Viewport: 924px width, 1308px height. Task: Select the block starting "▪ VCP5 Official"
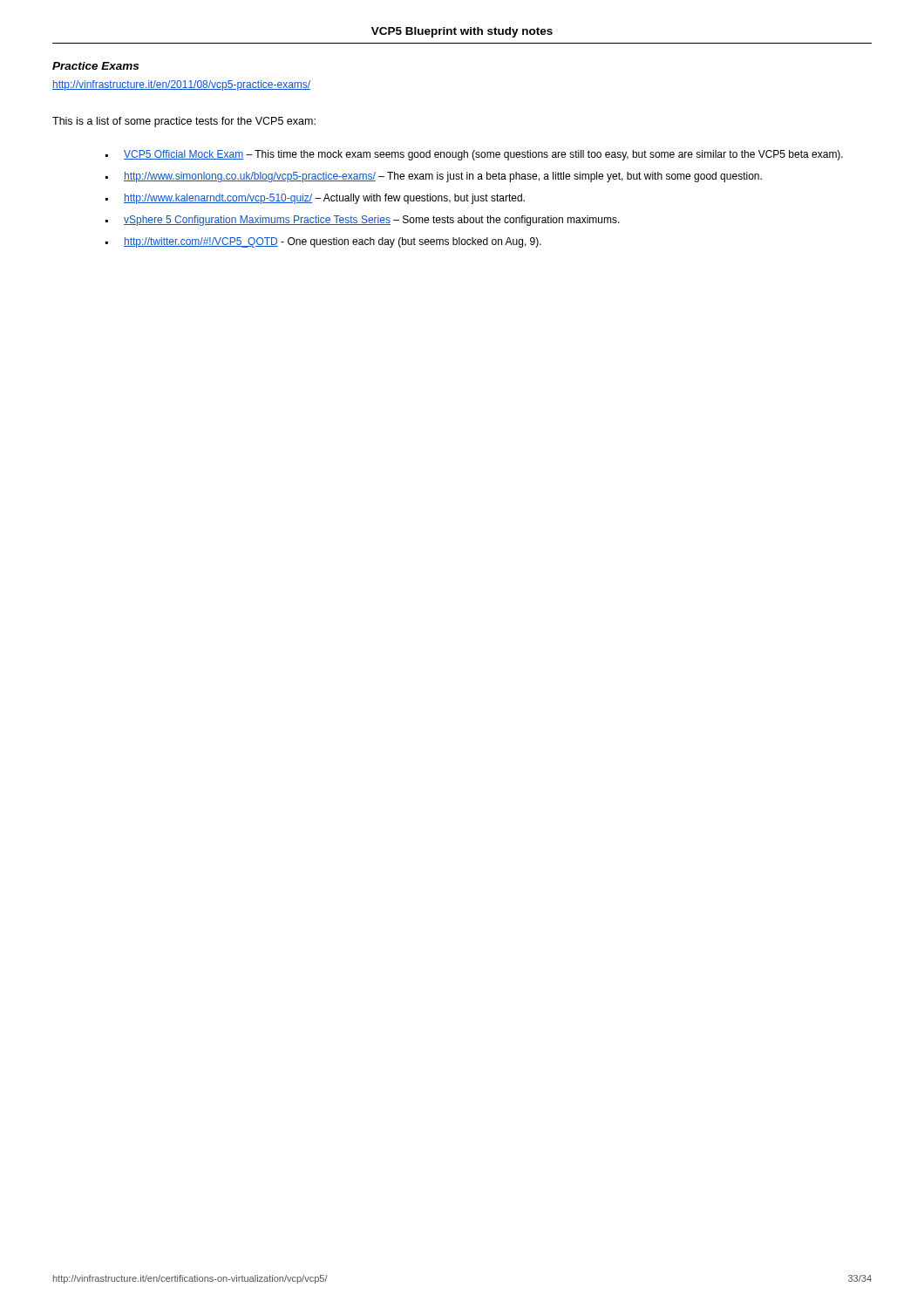click(474, 155)
